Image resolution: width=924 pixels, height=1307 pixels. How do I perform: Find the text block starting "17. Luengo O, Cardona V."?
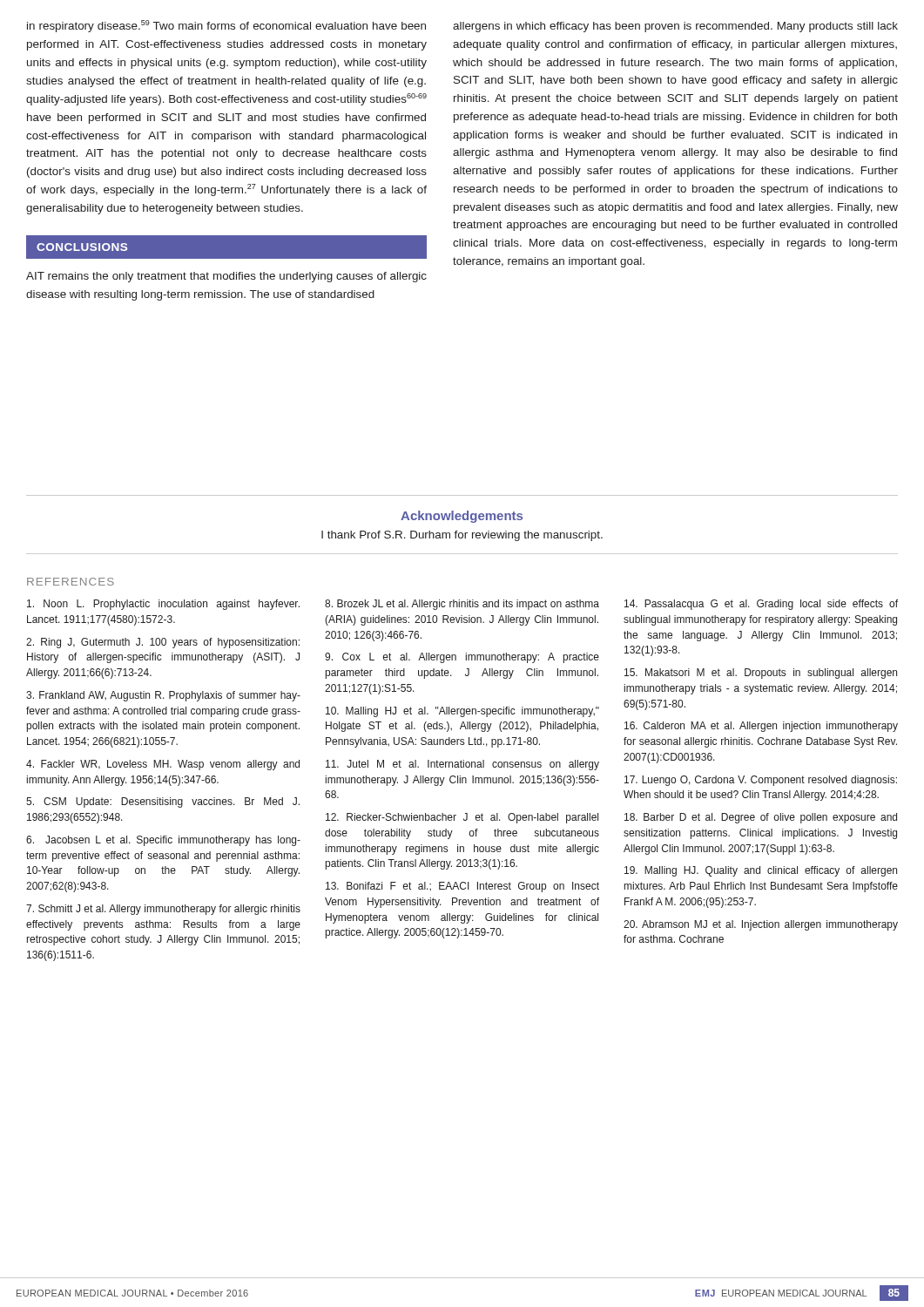click(x=761, y=787)
